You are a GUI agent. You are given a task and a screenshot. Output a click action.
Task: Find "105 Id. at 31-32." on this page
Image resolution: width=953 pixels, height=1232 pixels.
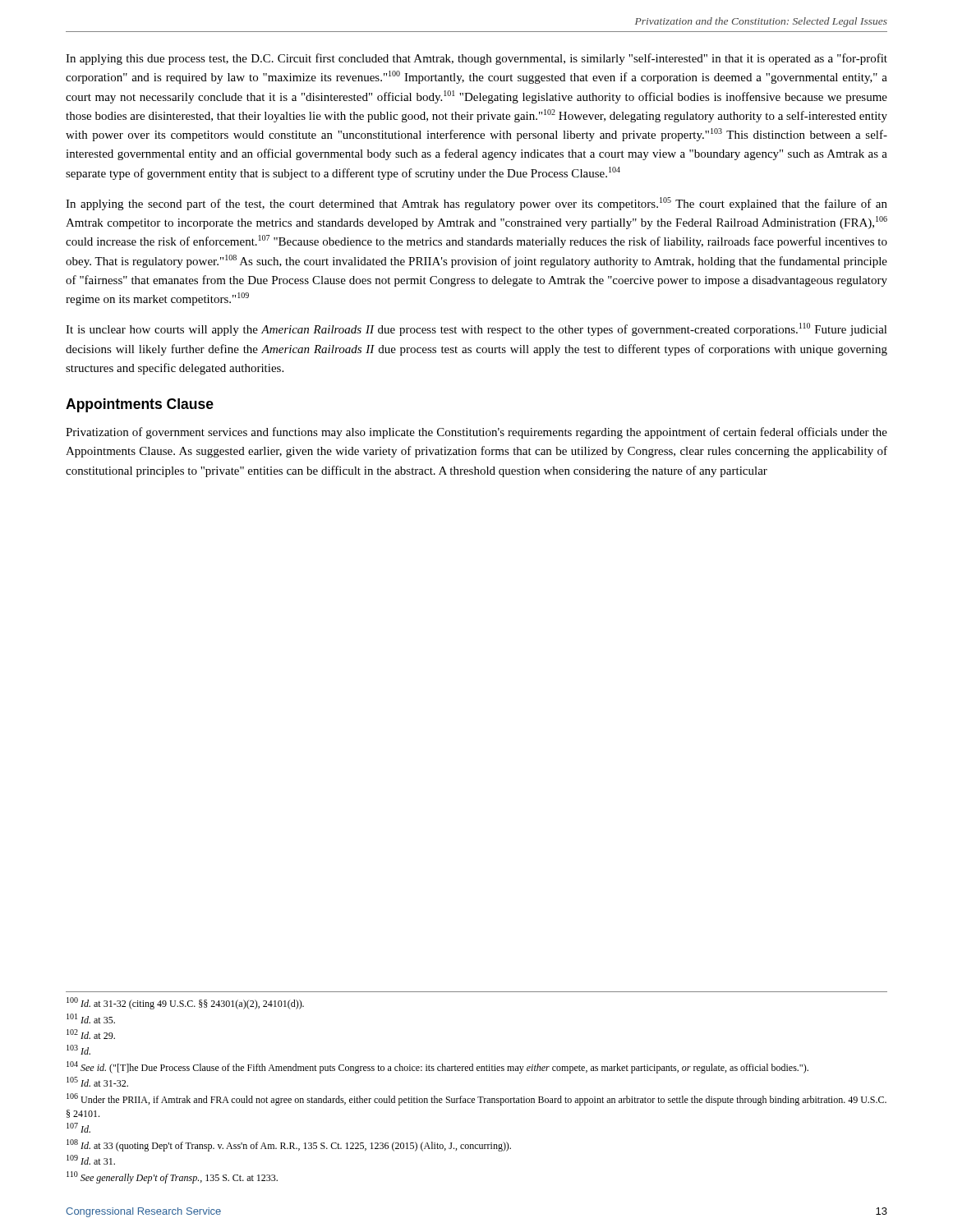click(97, 1083)
